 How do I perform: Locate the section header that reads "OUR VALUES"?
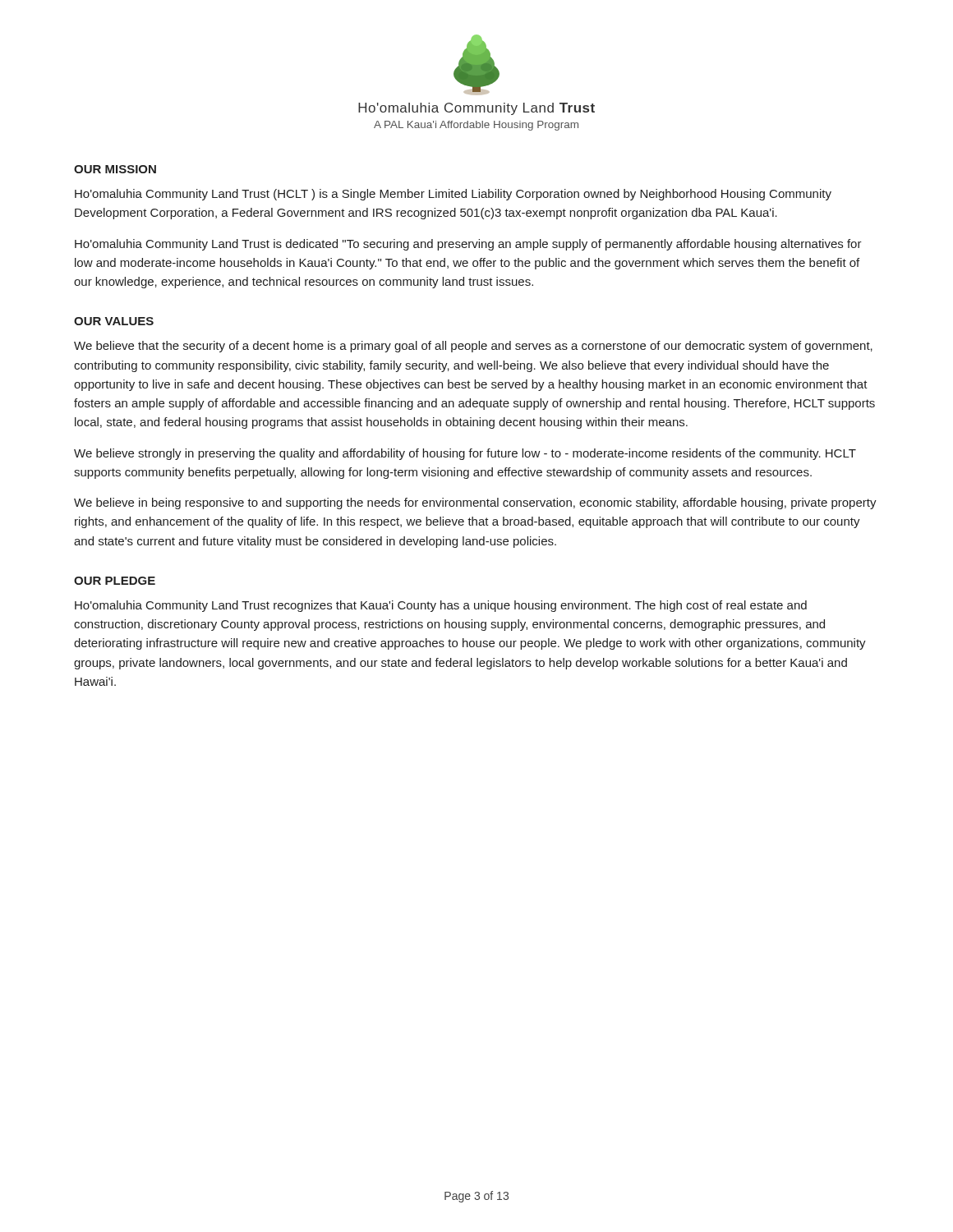(114, 321)
